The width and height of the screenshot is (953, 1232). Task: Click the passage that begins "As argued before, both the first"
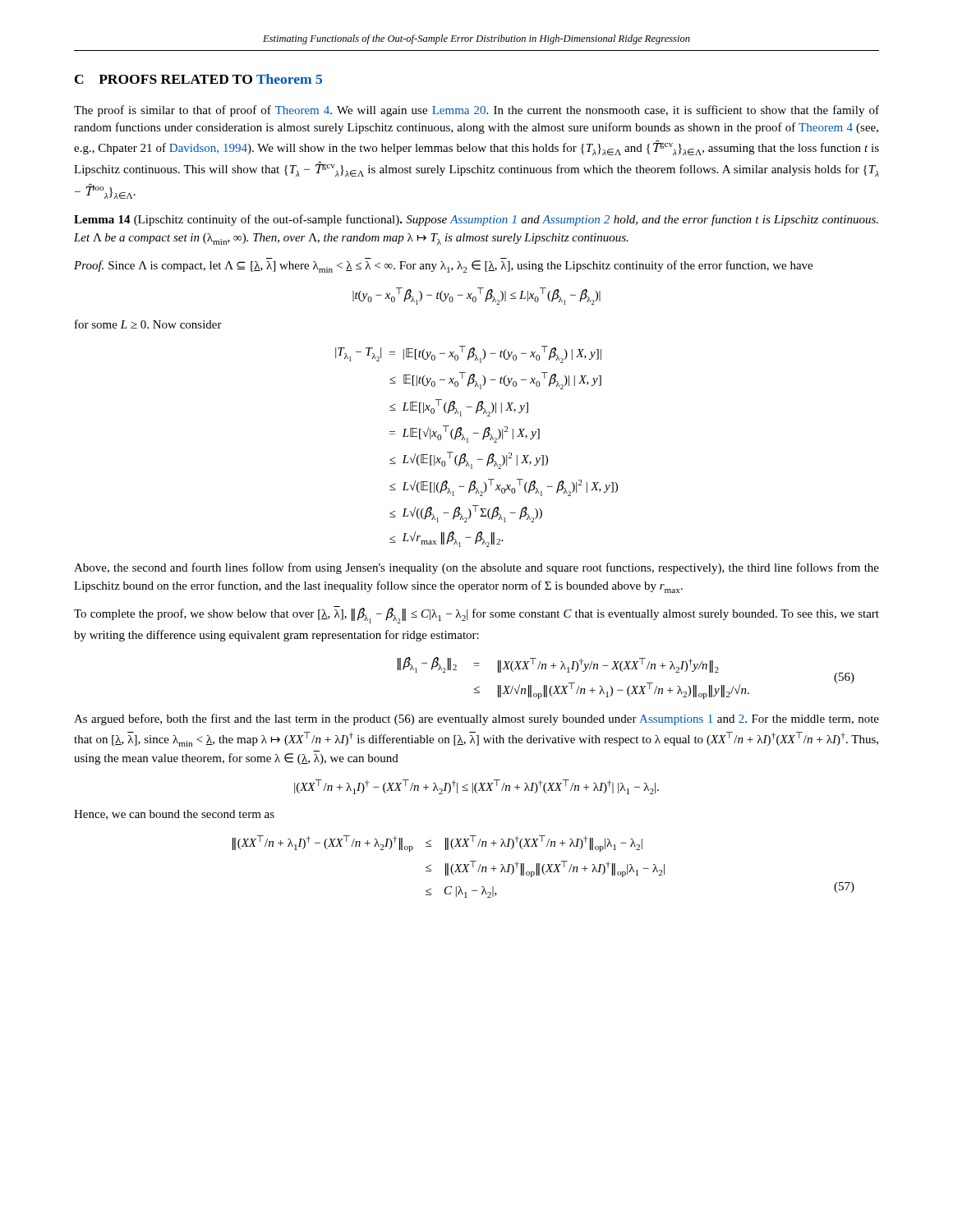point(476,739)
